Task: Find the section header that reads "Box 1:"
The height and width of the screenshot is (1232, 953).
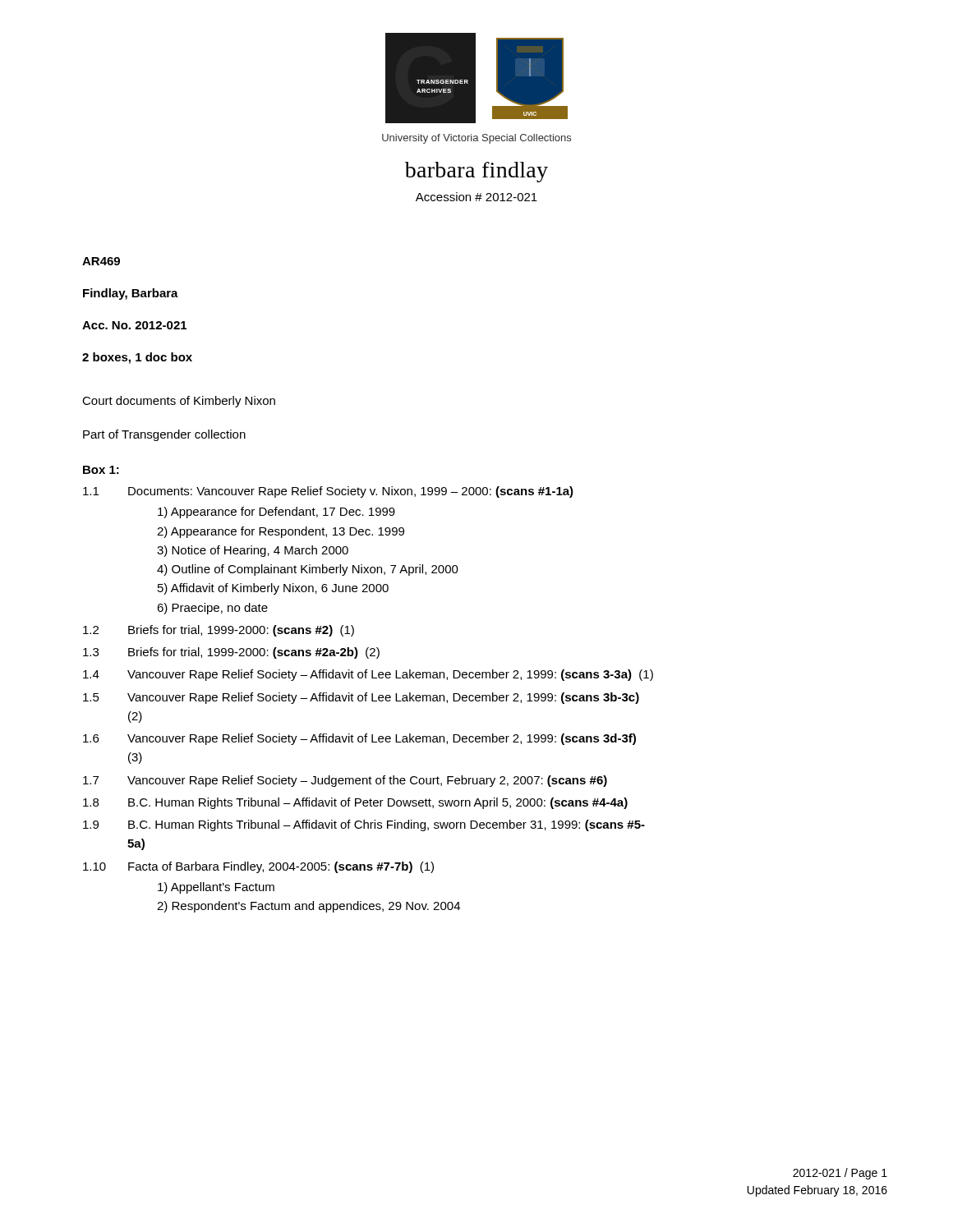Action: (x=101, y=469)
